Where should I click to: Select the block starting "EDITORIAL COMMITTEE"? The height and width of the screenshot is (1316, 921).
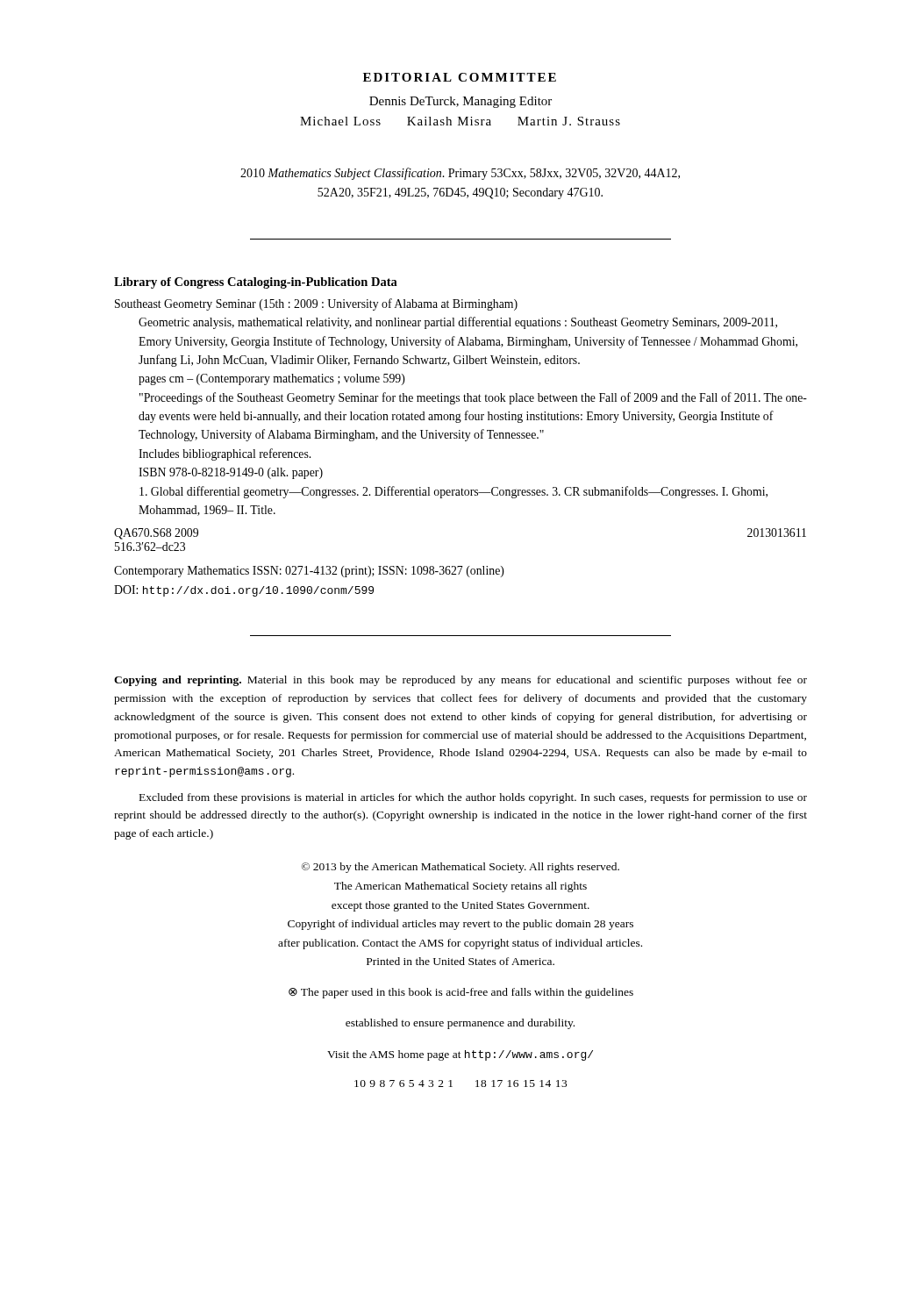(460, 77)
